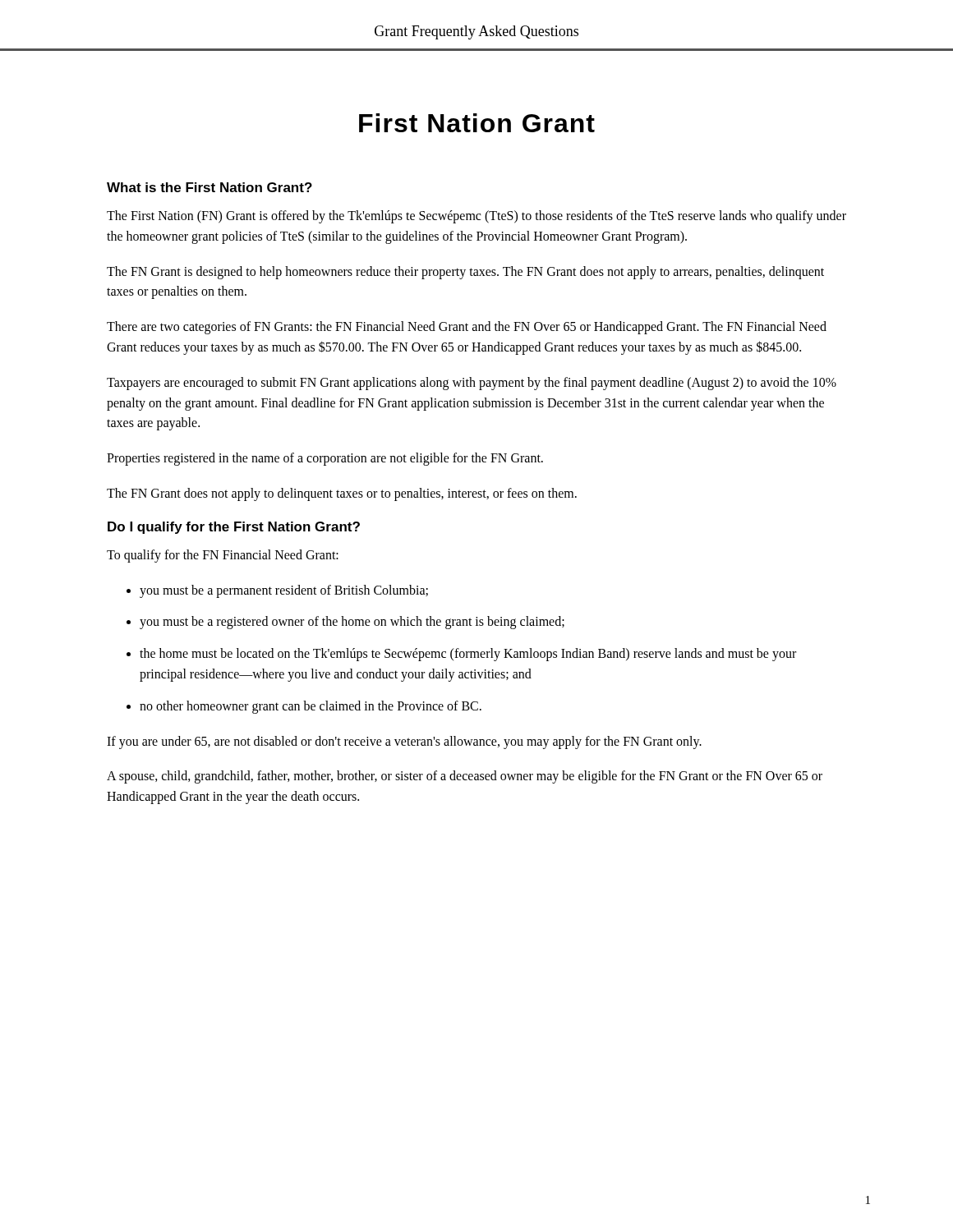Click the passage that begins "The FN Grant is designed to help homeowners"

tap(466, 281)
